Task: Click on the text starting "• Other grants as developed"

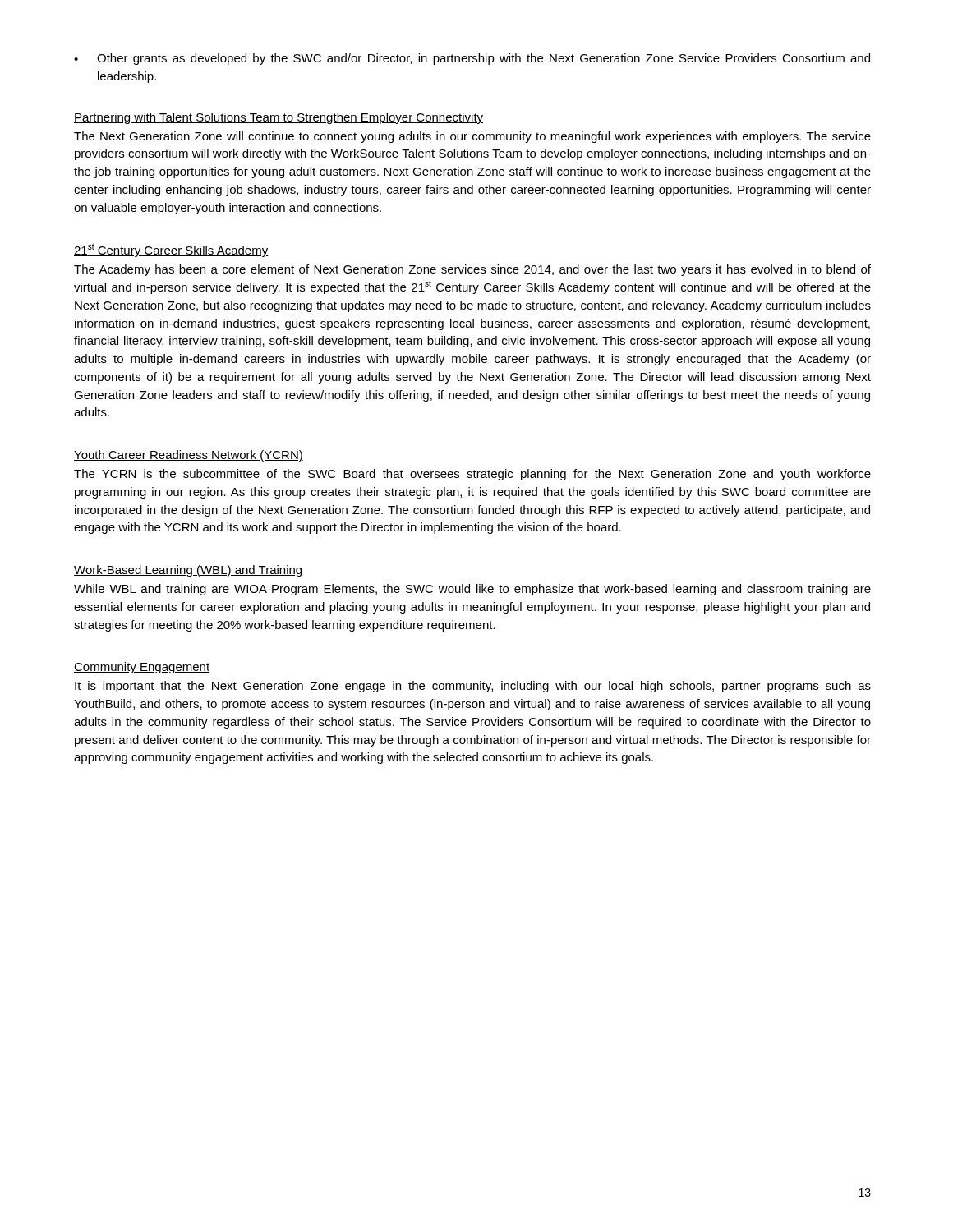Action: tap(472, 67)
